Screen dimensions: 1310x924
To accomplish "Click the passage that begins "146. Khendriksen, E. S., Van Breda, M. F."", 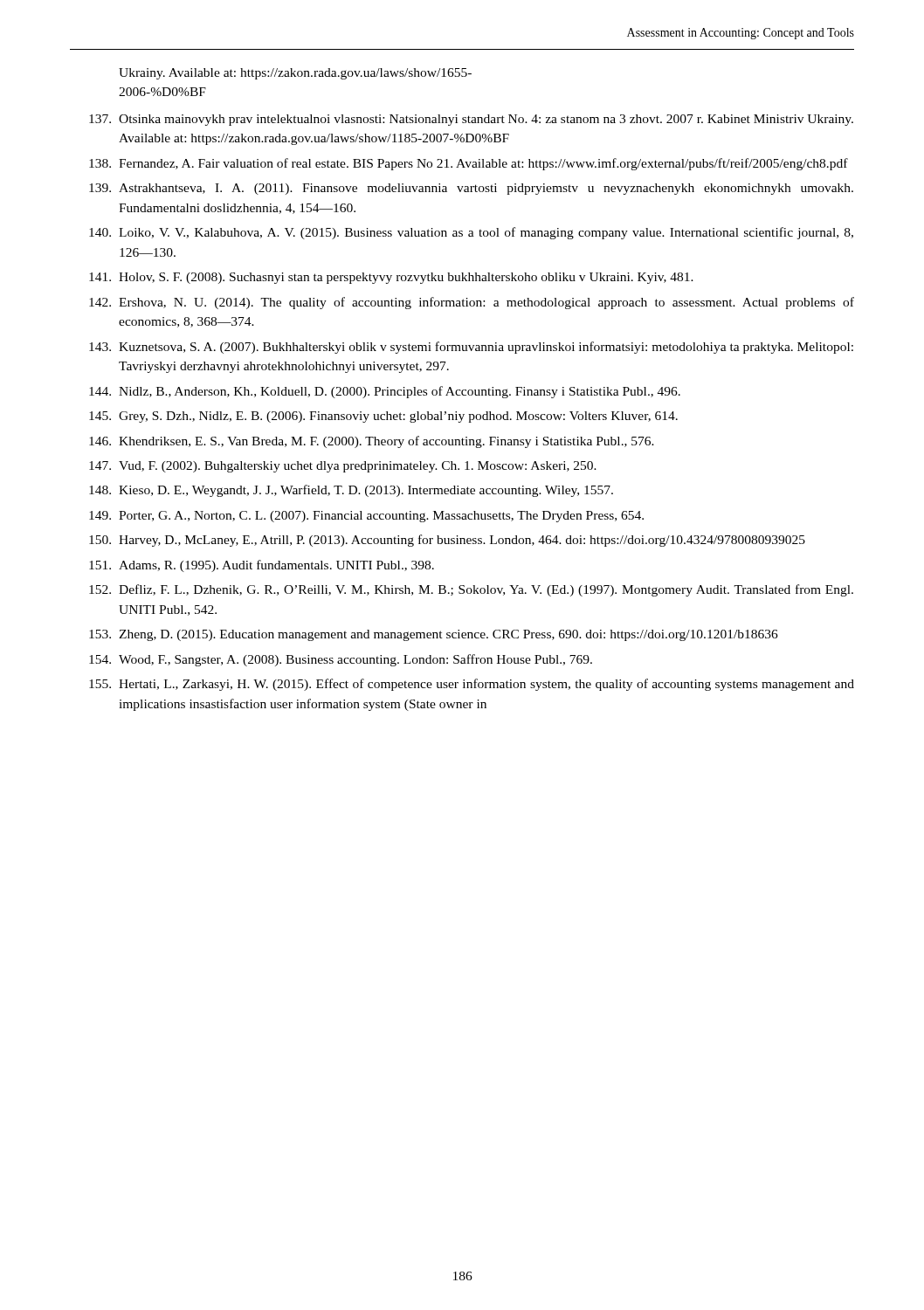I will [462, 441].
